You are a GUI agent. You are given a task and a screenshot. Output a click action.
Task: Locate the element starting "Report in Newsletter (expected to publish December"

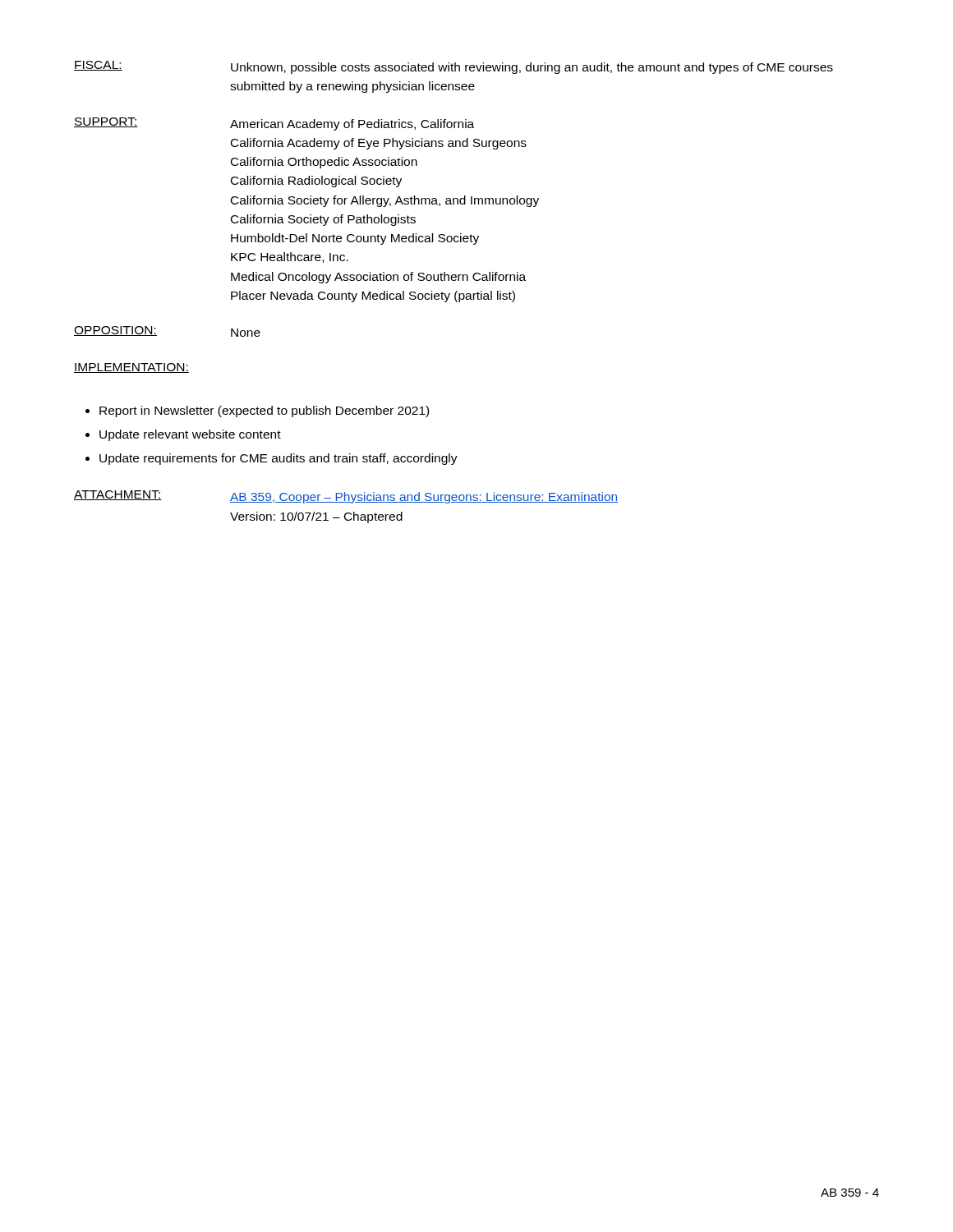click(264, 410)
